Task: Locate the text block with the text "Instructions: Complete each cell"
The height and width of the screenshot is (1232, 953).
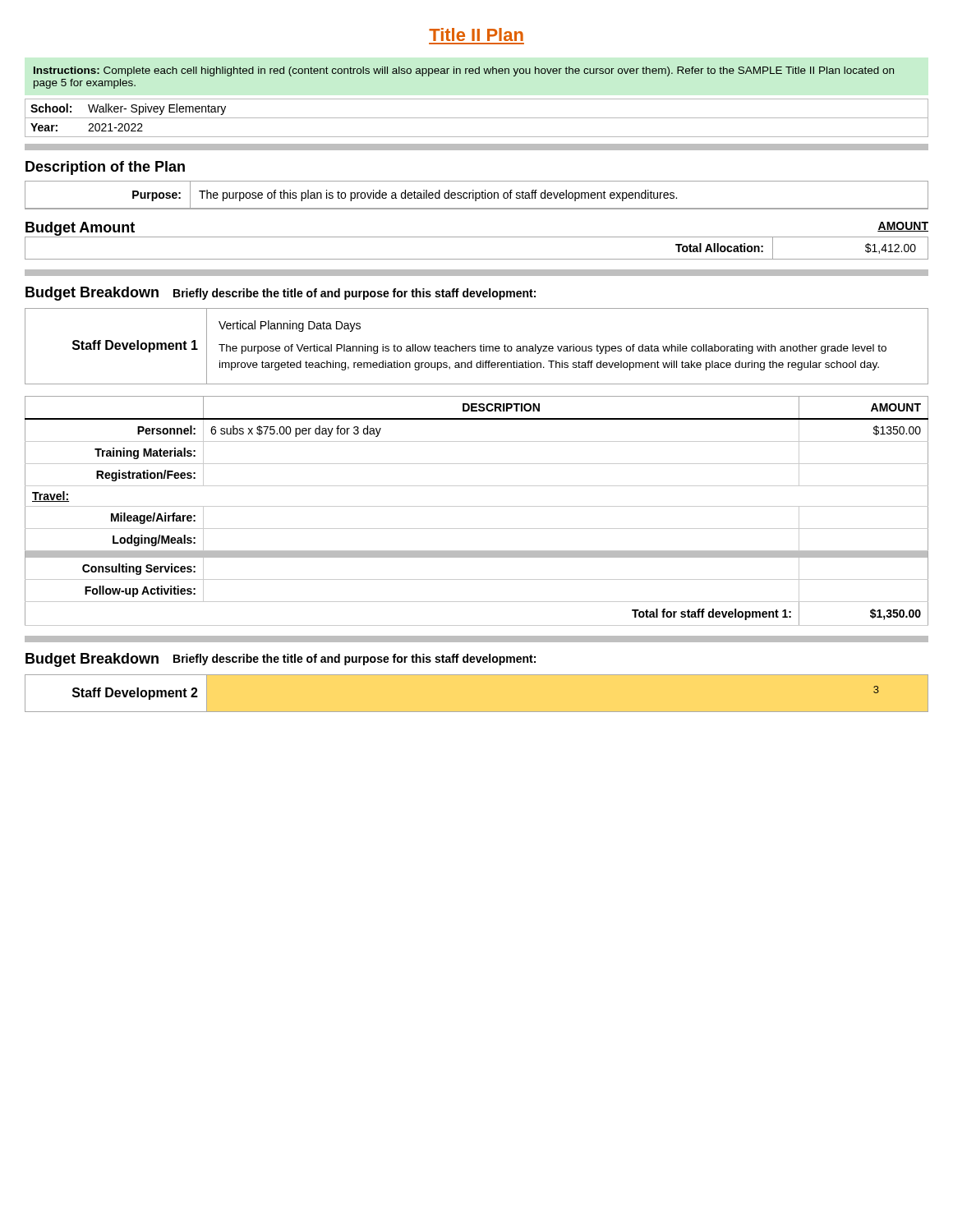Action: click(x=464, y=76)
